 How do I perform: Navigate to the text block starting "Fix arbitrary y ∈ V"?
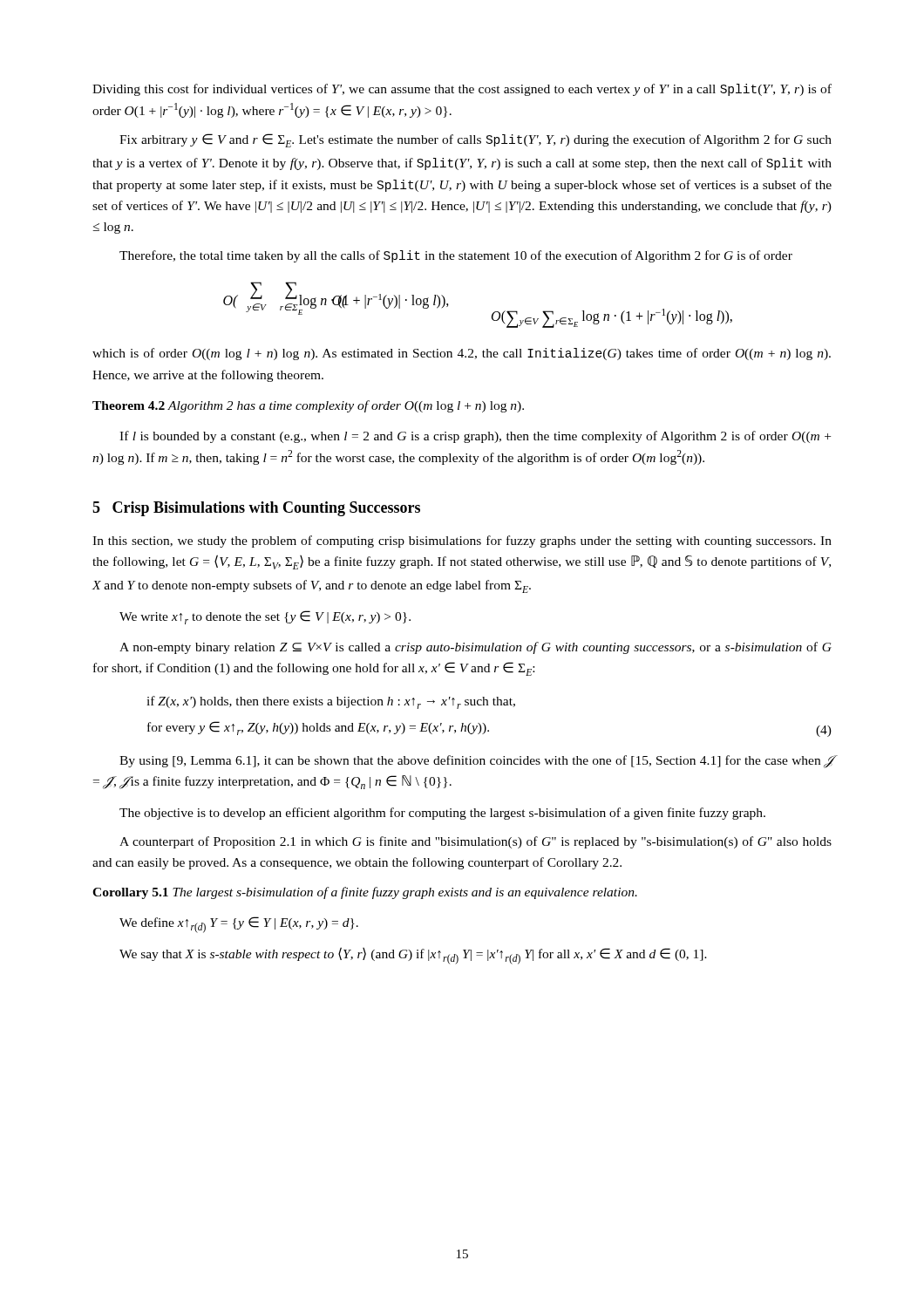tap(462, 183)
